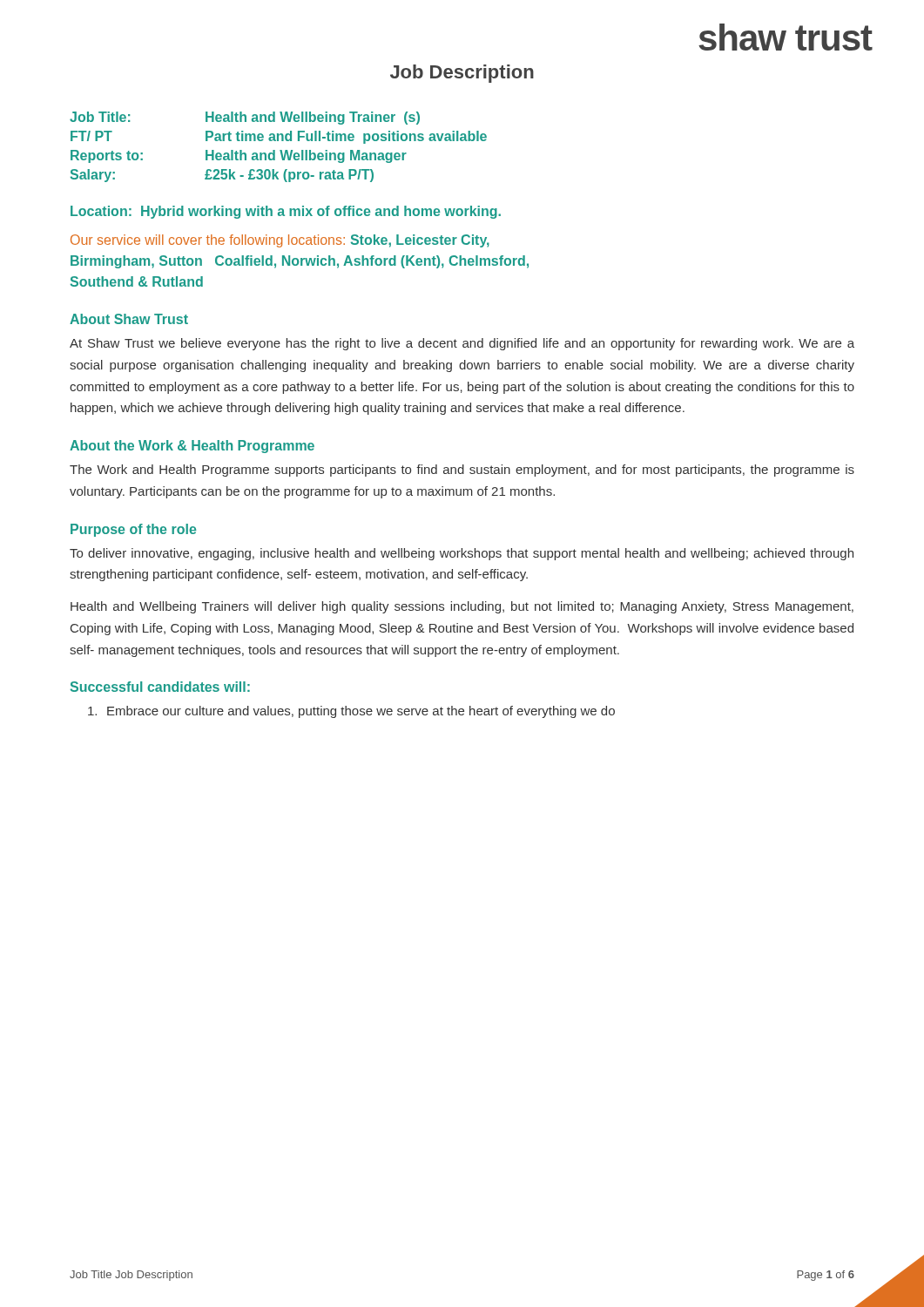Find the block on this page that starts "The Work and Health Programme"
Image resolution: width=924 pixels, height=1307 pixels.
pos(462,480)
